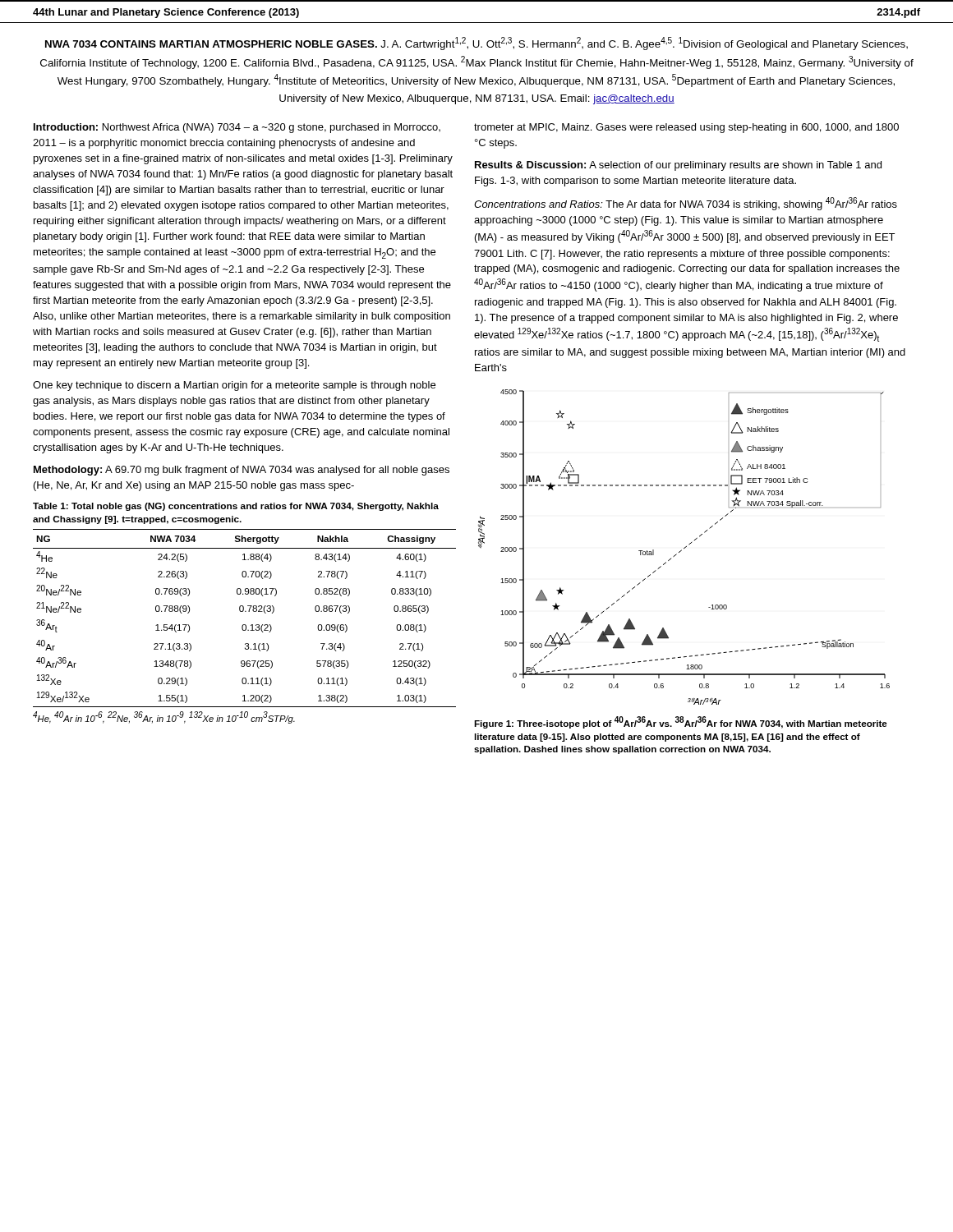The width and height of the screenshot is (953, 1232).
Task: Find the text block containing "trometer at MPIC,"
Action: 690,136
